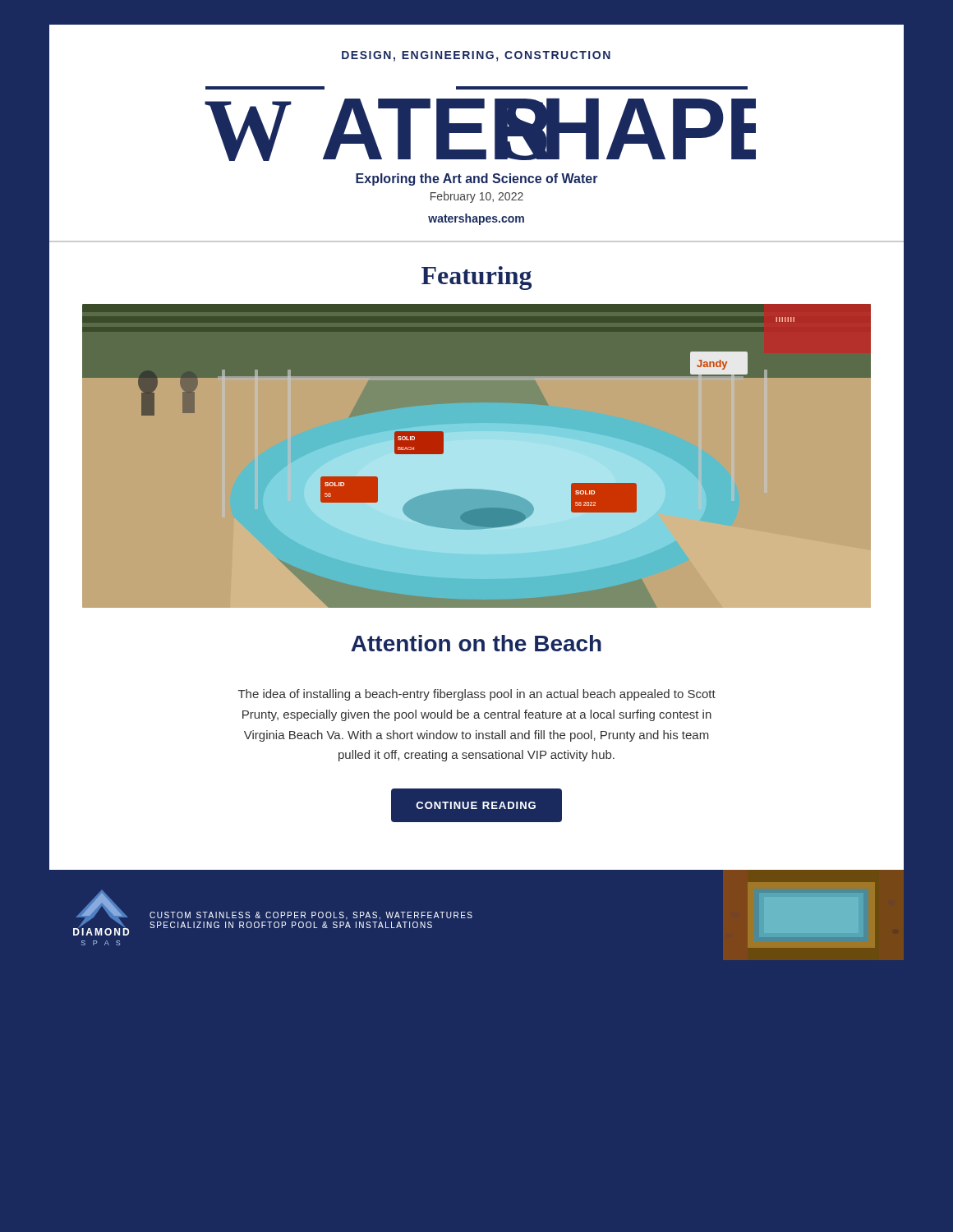Find the section header
Viewport: 953px width, 1232px height.
[x=476, y=276]
